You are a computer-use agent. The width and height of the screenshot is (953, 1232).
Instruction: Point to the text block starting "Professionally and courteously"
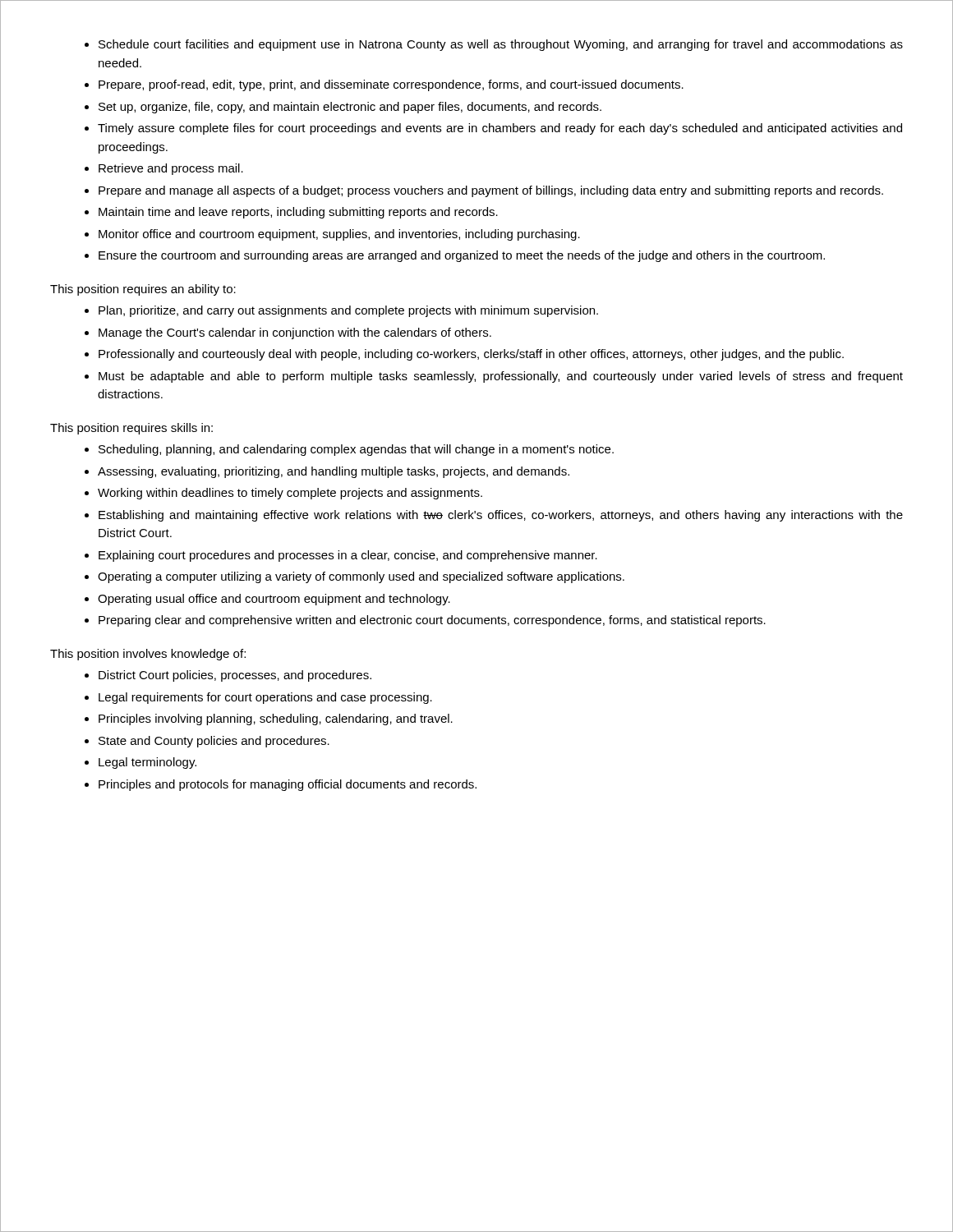(x=471, y=354)
